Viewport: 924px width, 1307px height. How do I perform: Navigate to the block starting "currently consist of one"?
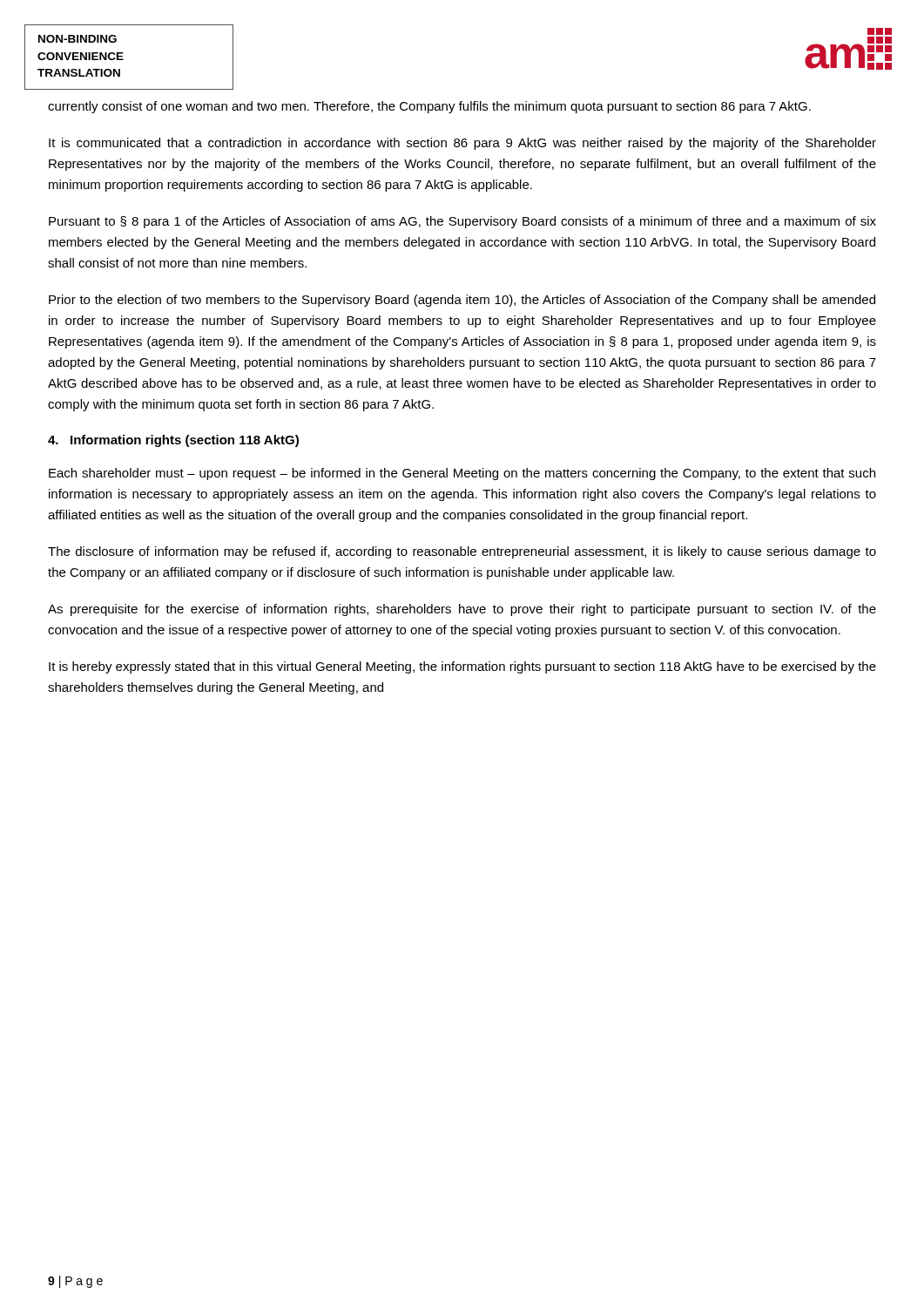(430, 106)
